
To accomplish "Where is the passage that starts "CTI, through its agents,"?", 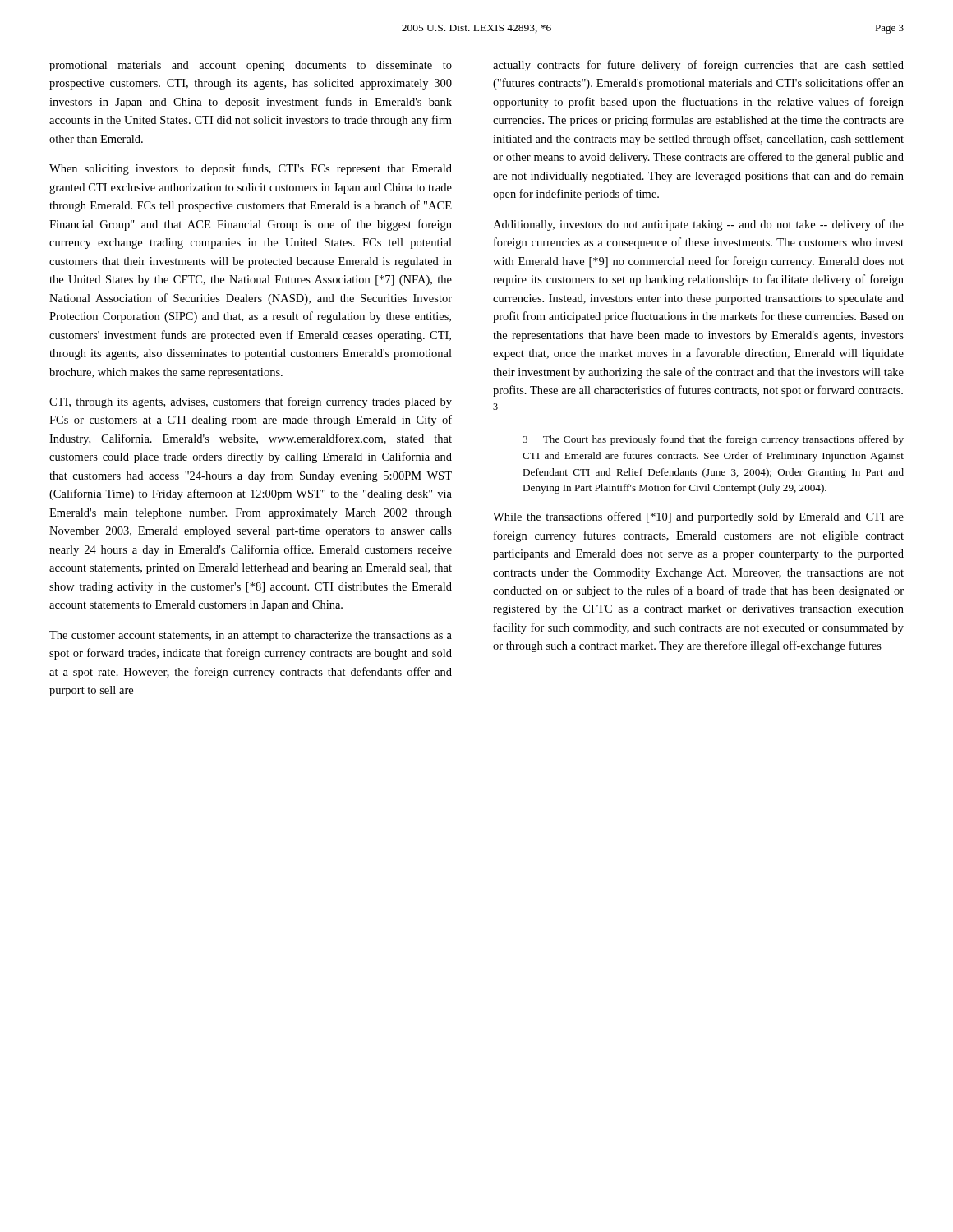I will (251, 503).
